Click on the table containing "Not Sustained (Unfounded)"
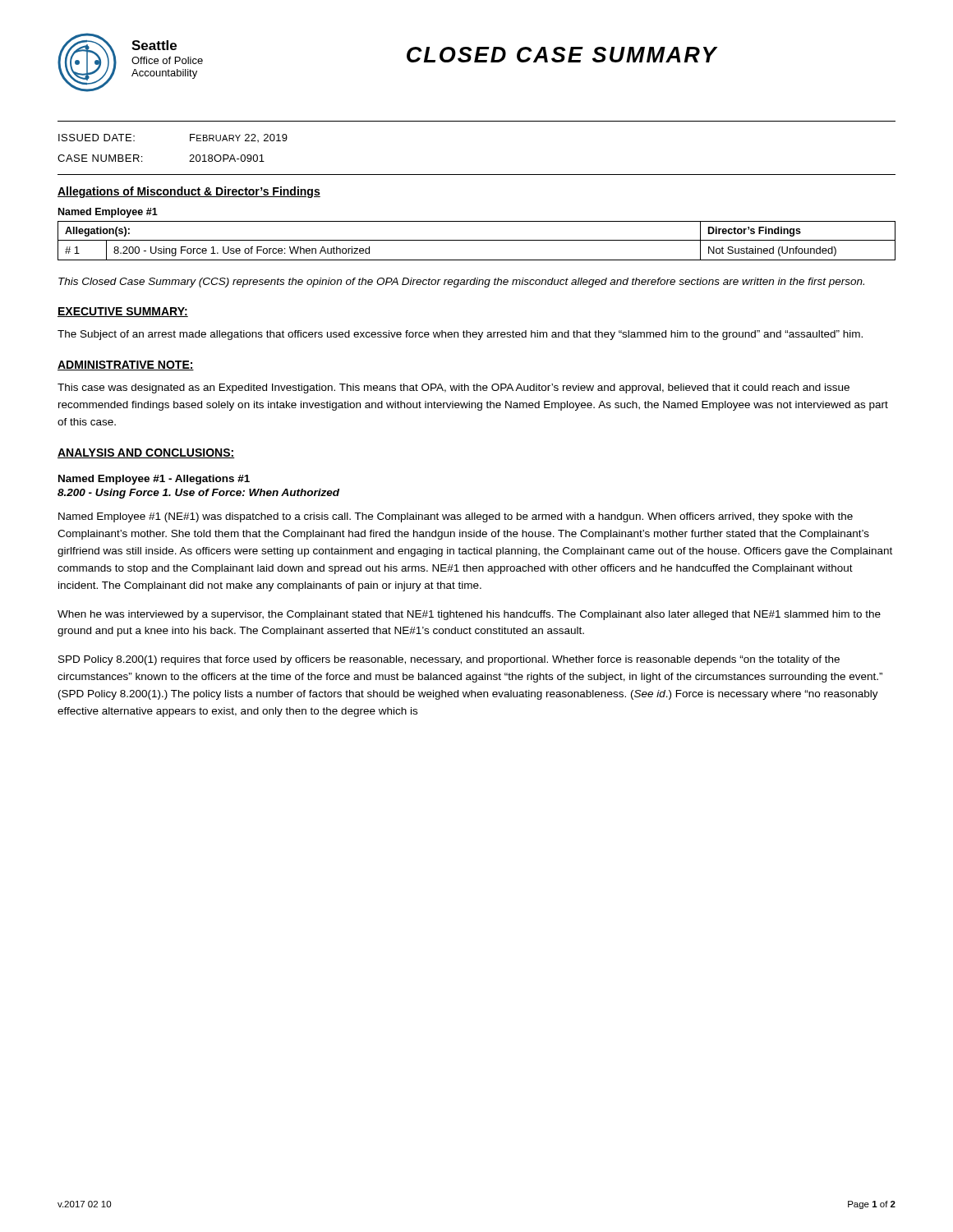 tap(476, 241)
